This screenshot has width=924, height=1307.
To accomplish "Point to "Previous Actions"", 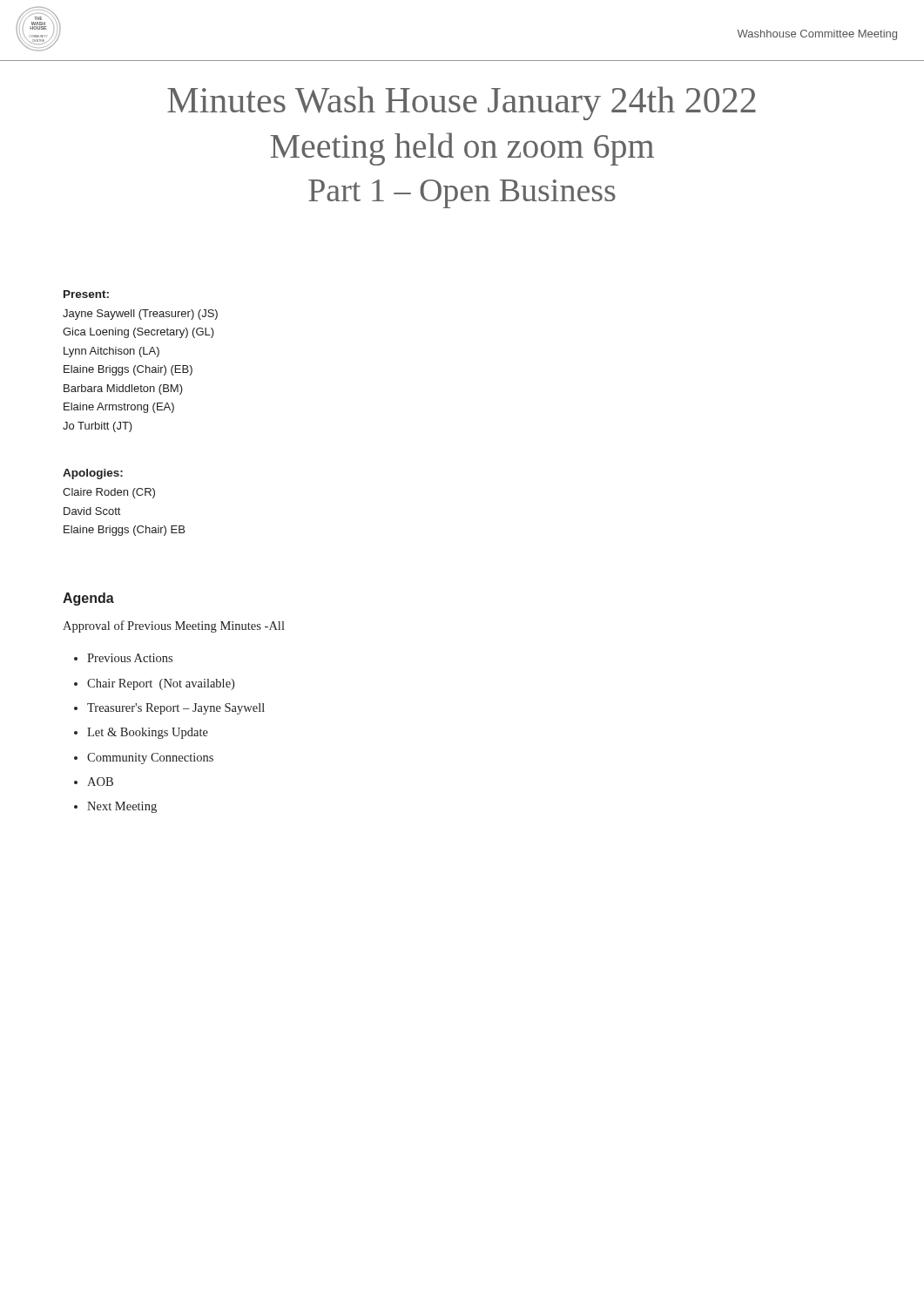I will [130, 658].
